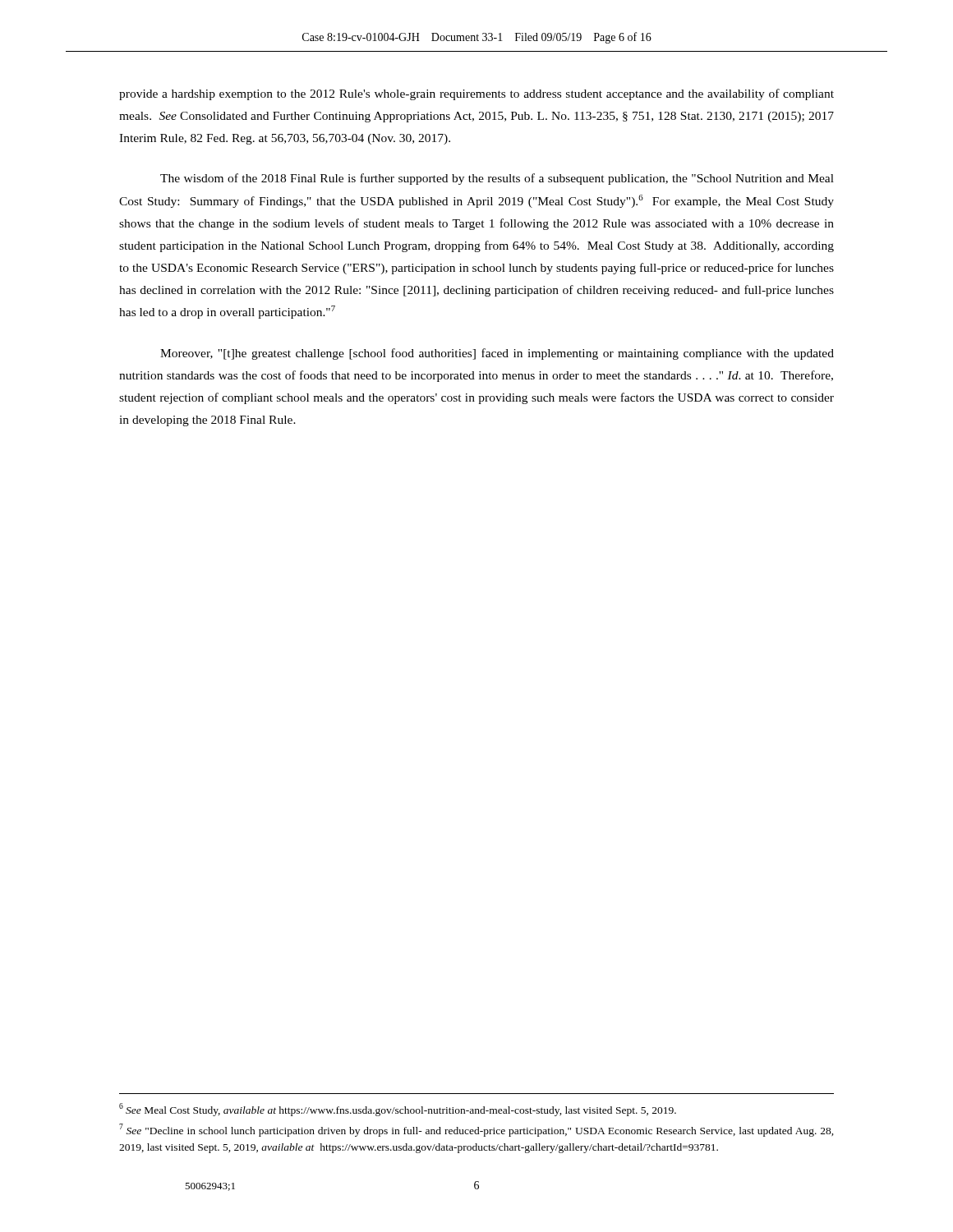Find the block on this page that starts "The wisdom of the 2018 Final Rule"
The image size is (953, 1232).
(x=476, y=245)
